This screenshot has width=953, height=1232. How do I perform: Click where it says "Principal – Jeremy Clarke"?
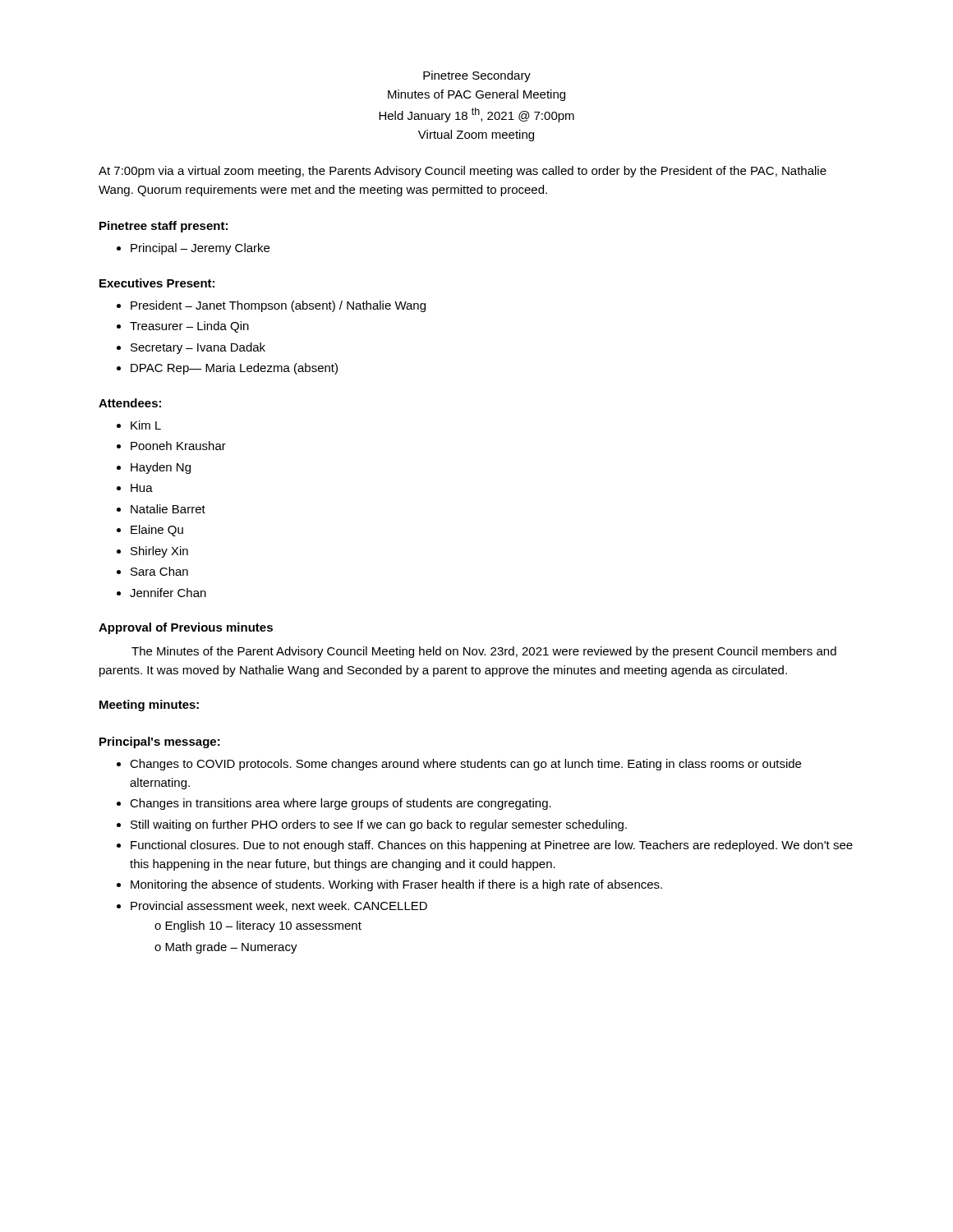[200, 248]
